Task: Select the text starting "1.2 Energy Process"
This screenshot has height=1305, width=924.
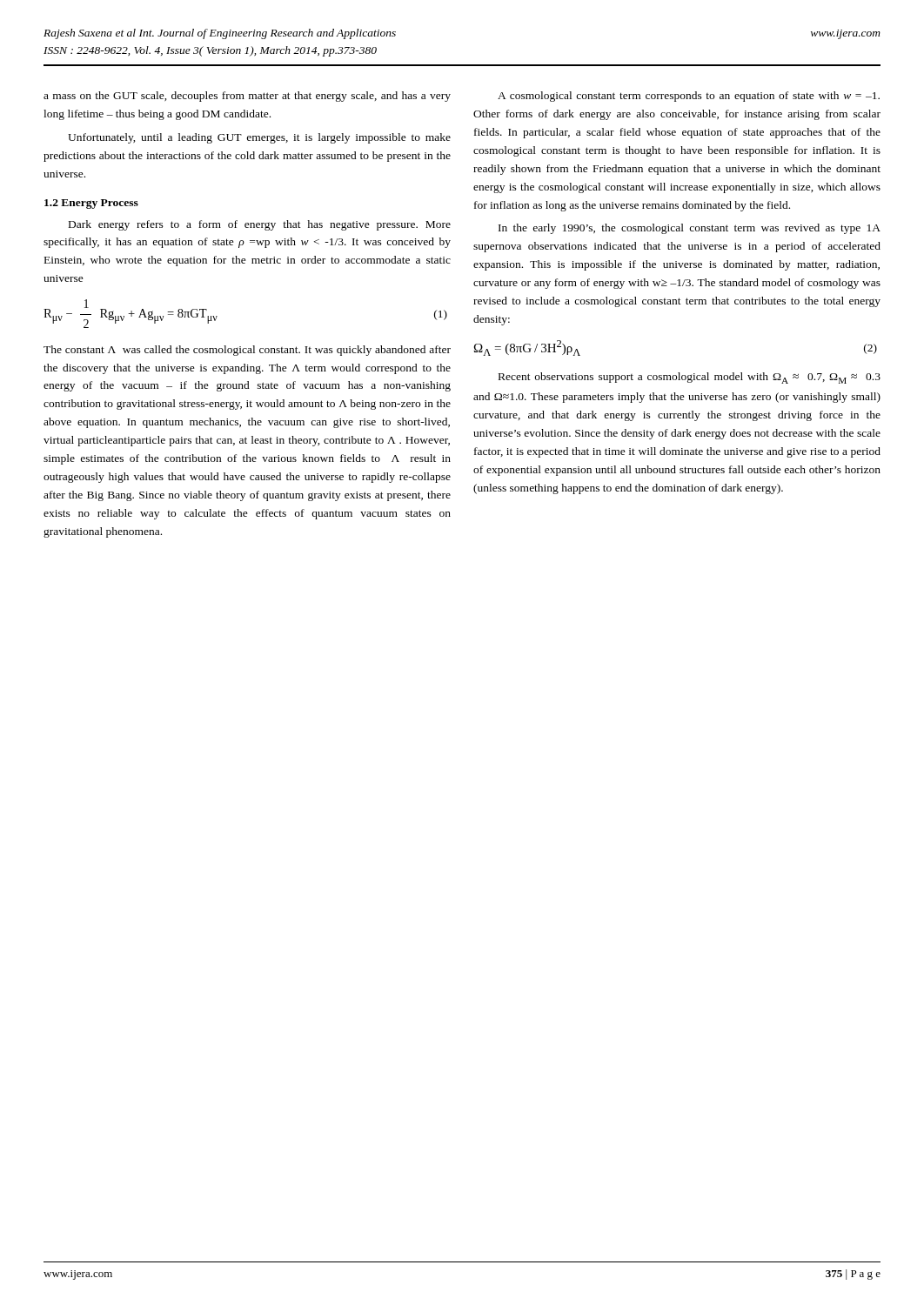Action: (x=91, y=204)
